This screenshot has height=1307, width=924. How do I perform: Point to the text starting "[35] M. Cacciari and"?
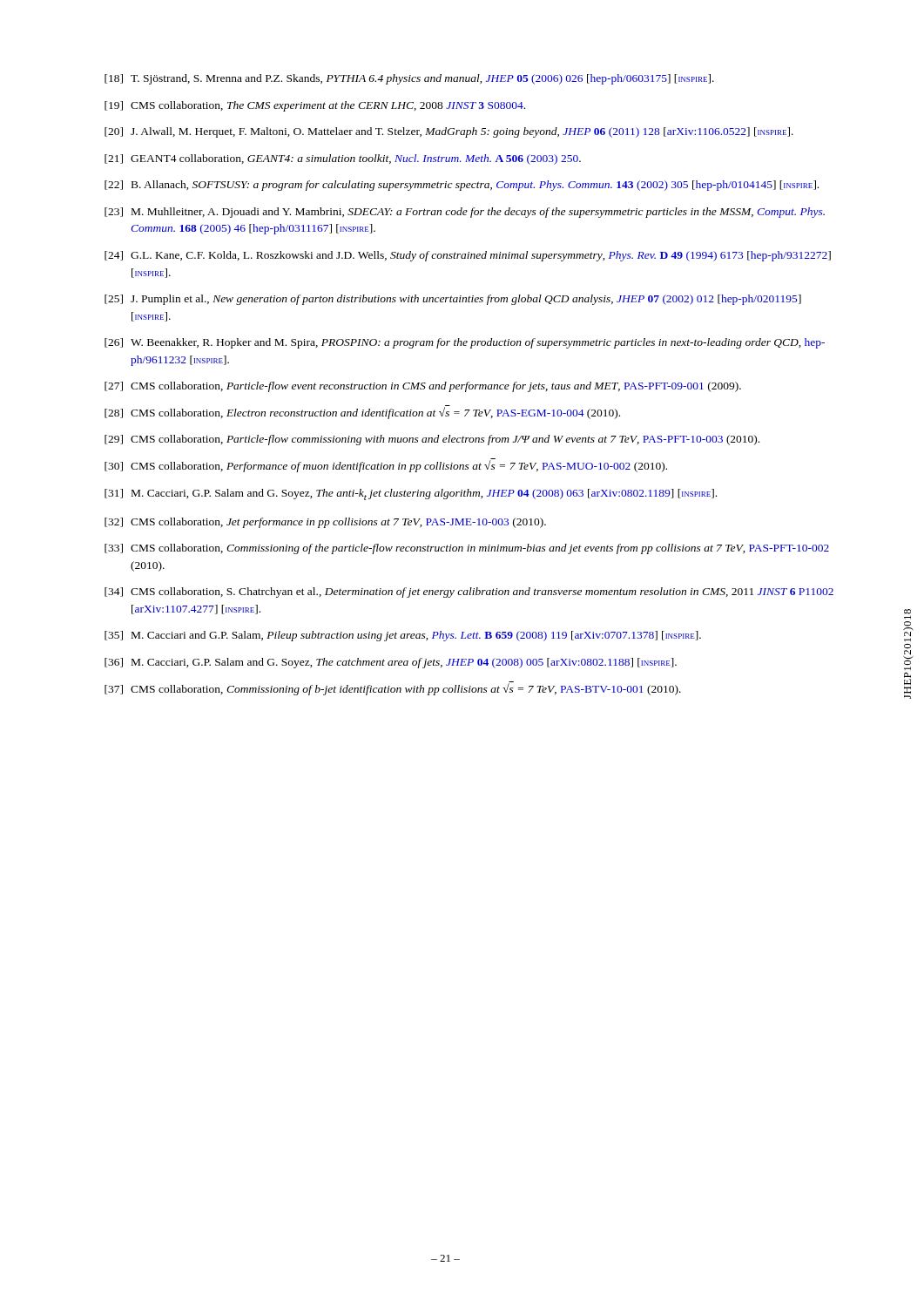click(462, 635)
